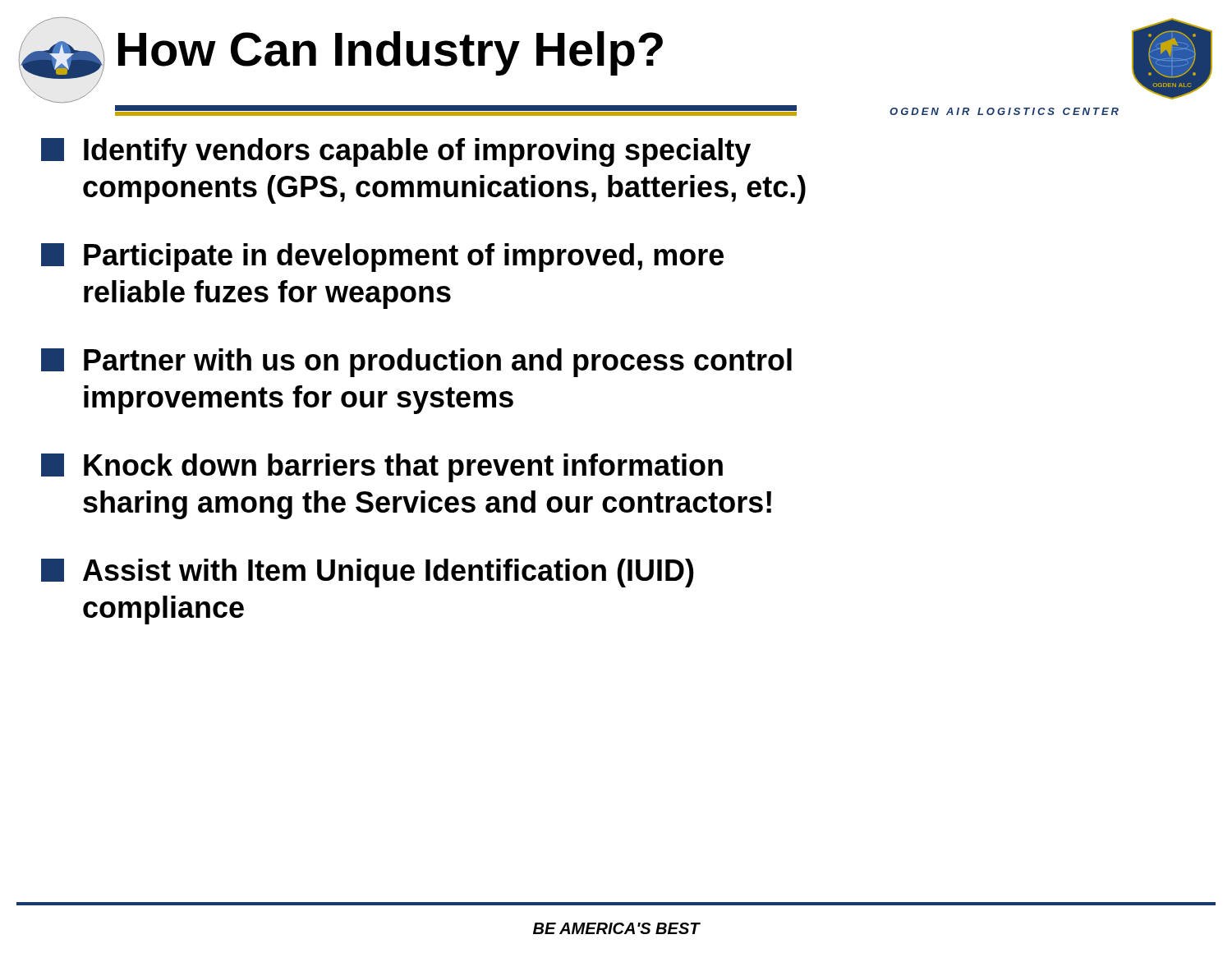The height and width of the screenshot is (953, 1232).
Task: Click on the title with the text "How Can Industry Help?"
Action: pos(390,49)
